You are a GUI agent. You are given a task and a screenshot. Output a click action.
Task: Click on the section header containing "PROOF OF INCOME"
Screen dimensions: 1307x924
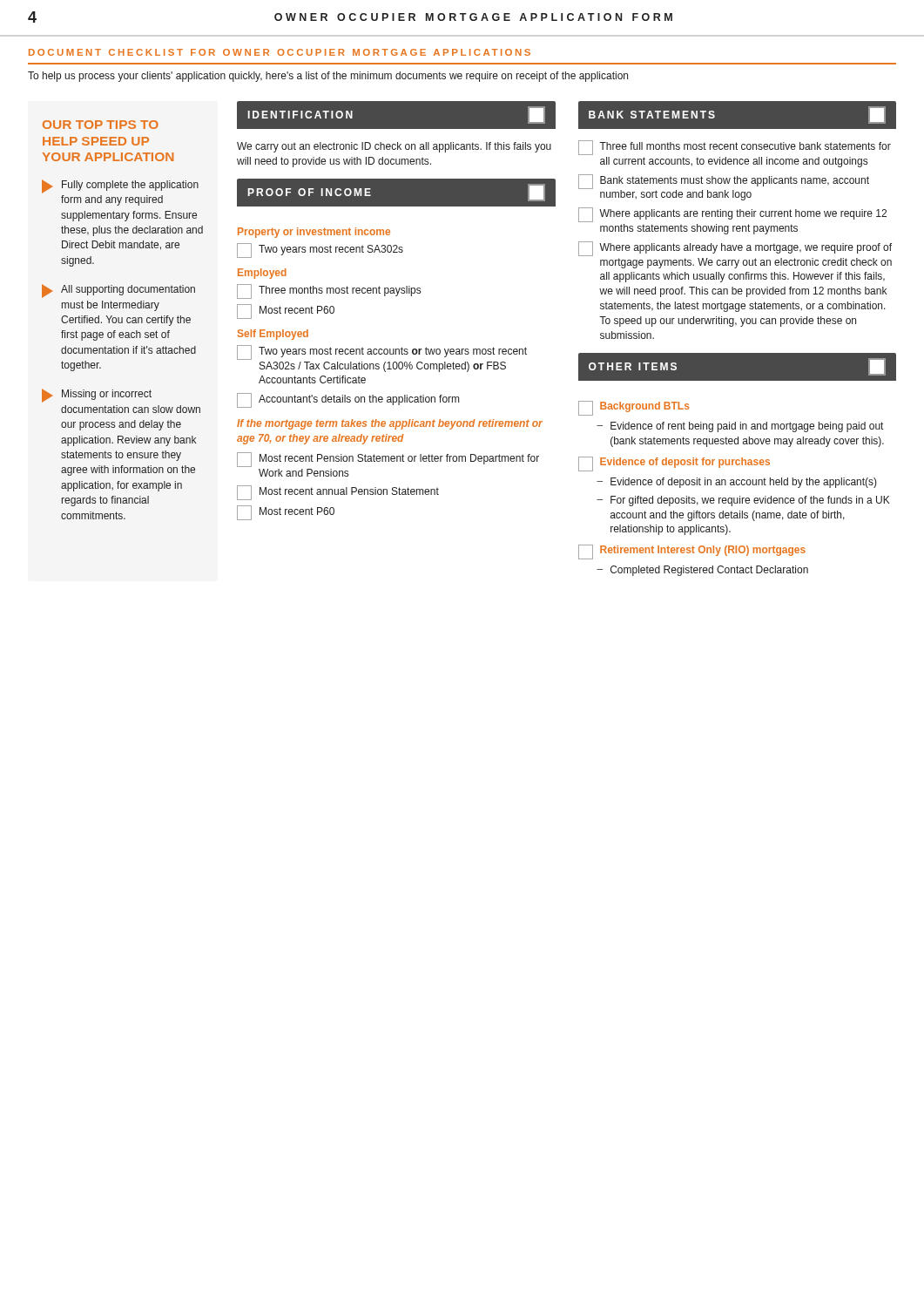[310, 192]
